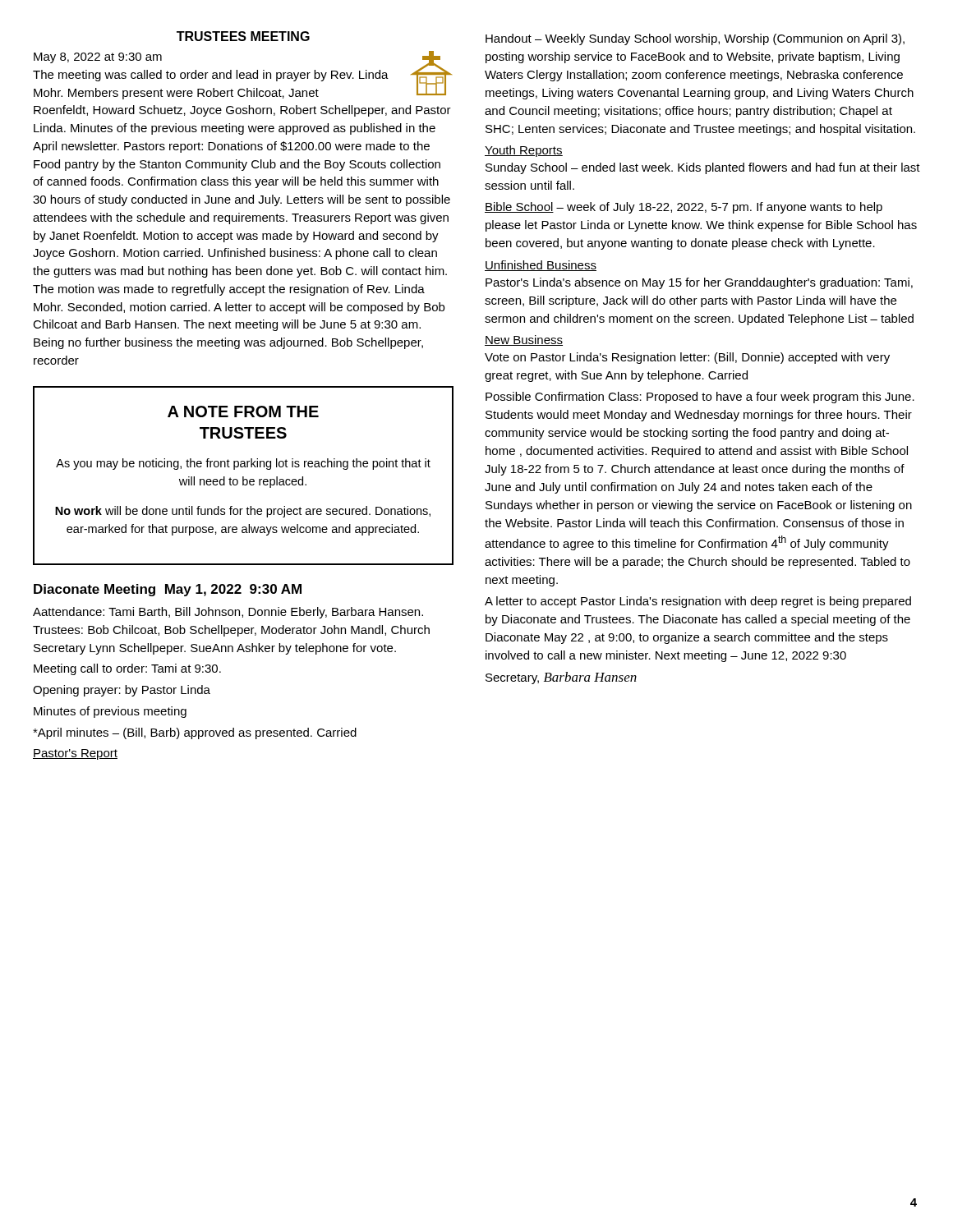Click the passage that begins "May 8, 2022 at 9:30 am The meeting"

[x=243, y=208]
